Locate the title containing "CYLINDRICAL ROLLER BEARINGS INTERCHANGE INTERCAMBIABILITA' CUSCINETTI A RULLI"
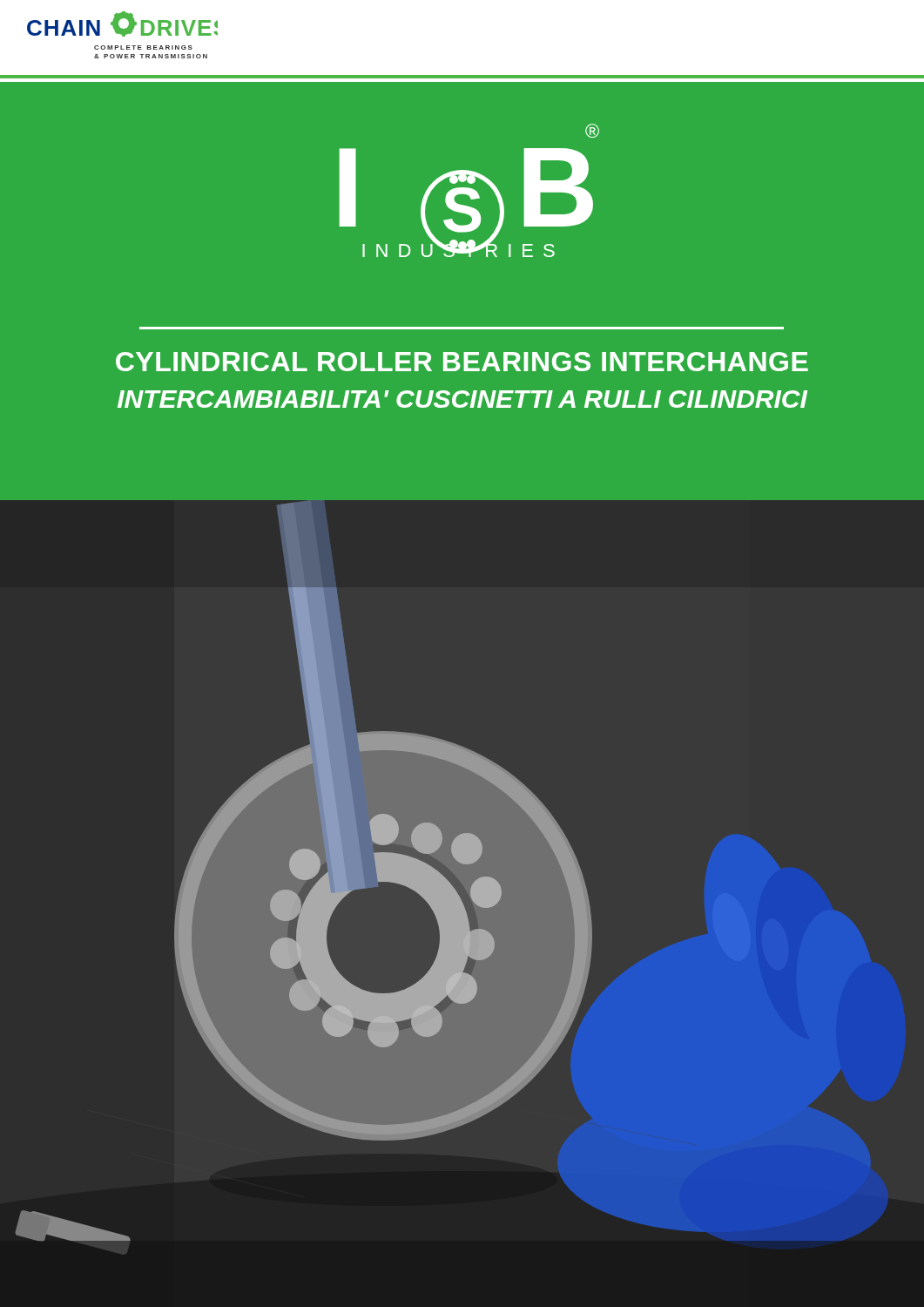This screenshot has height=1307, width=924. pyautogui.click(x=462, y=380)
